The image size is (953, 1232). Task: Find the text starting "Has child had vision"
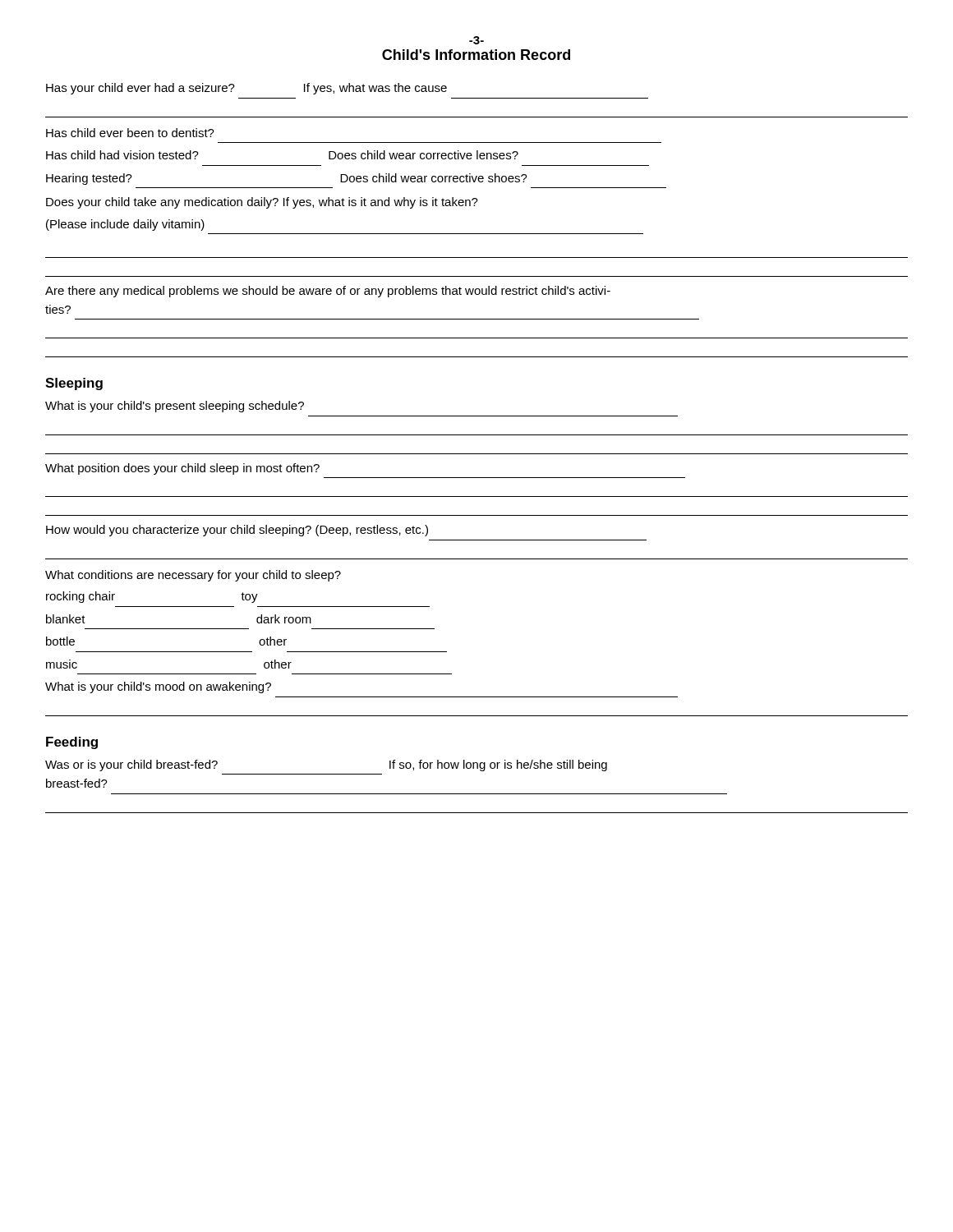tap(347, 156)
